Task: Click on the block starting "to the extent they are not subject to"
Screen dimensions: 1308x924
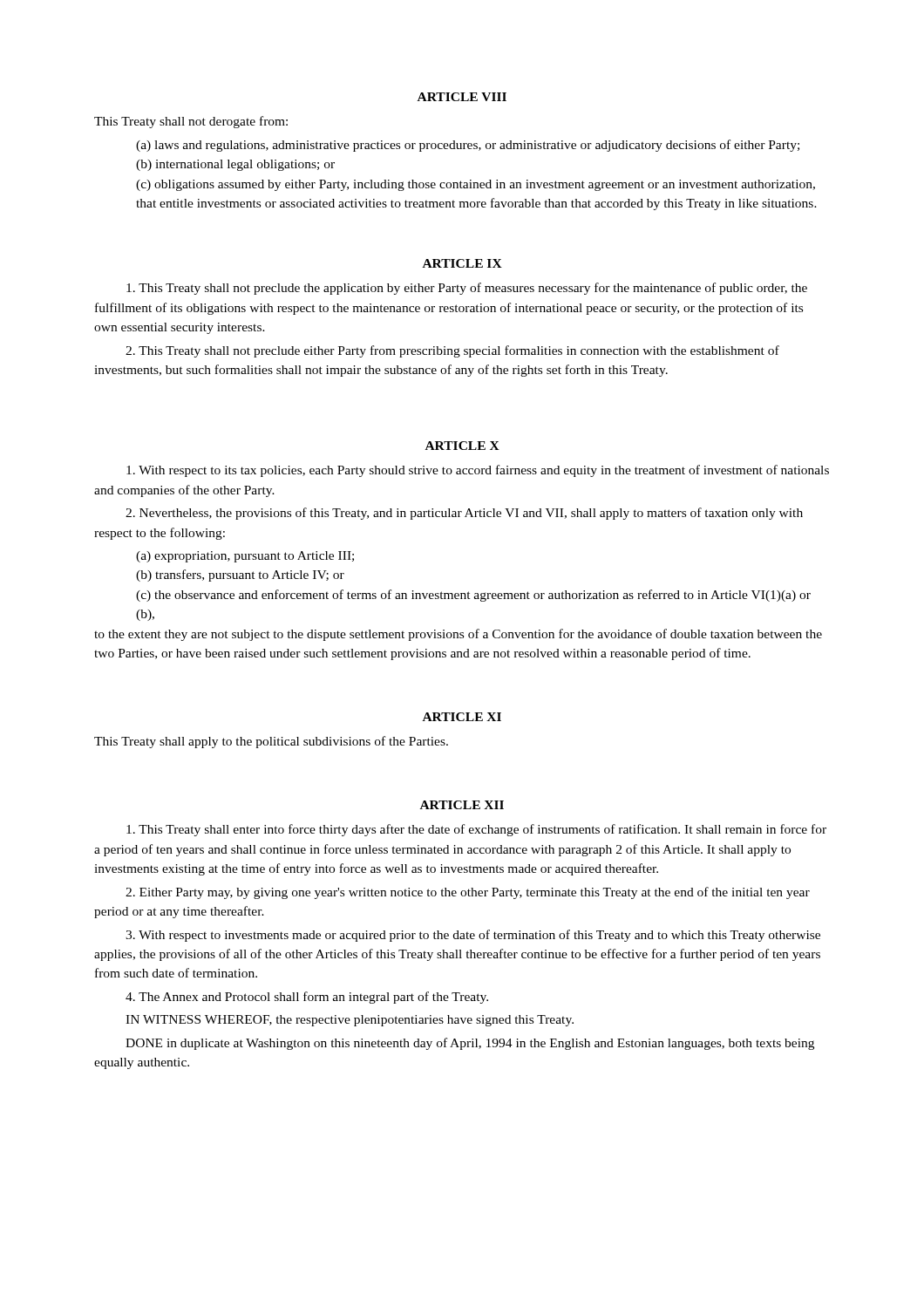Action: coord(458,643)
